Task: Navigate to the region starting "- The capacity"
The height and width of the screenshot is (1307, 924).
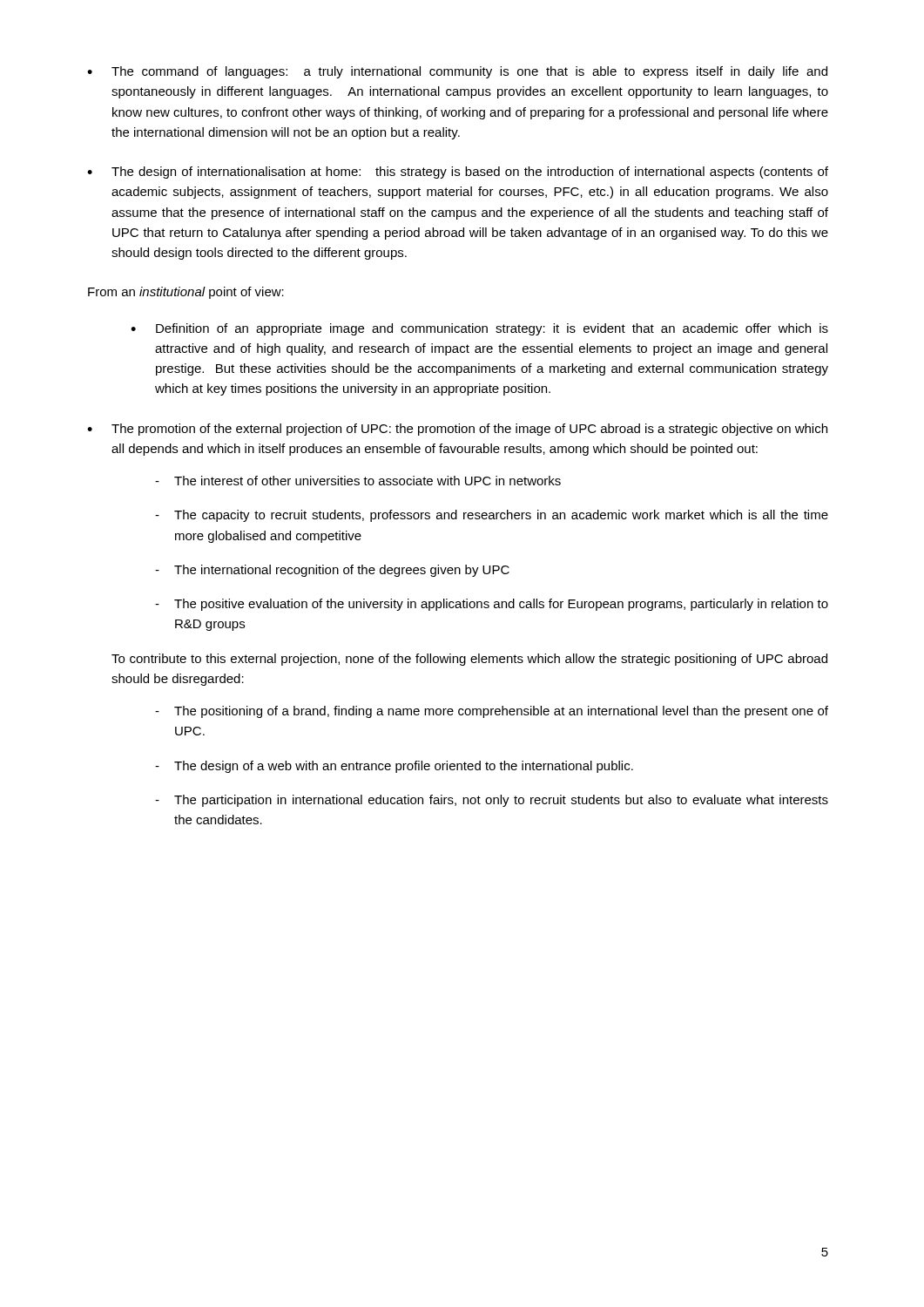Action: click(x=492, y=525)
